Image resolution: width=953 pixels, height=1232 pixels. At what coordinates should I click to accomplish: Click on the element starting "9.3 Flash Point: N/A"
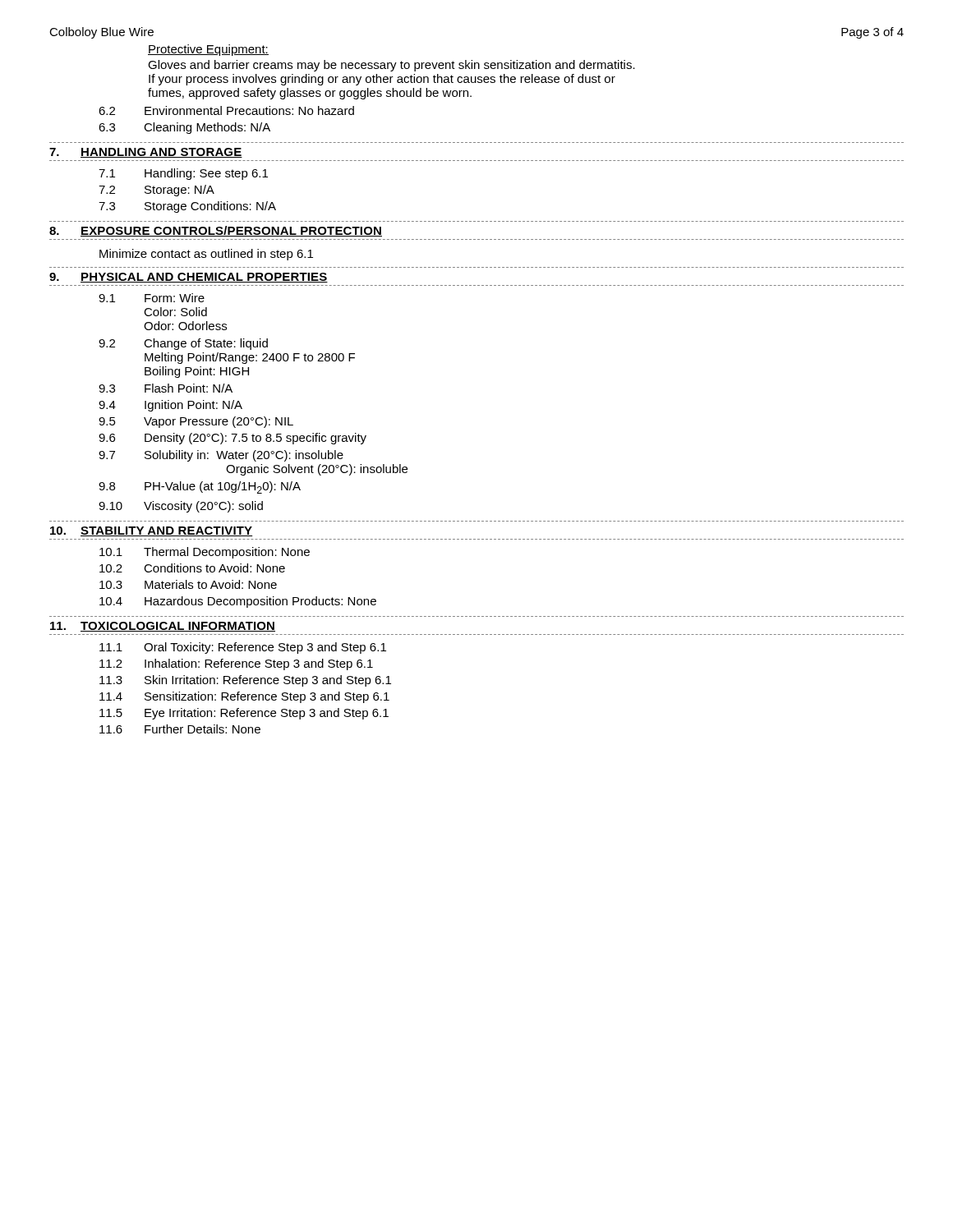(166, 388)
